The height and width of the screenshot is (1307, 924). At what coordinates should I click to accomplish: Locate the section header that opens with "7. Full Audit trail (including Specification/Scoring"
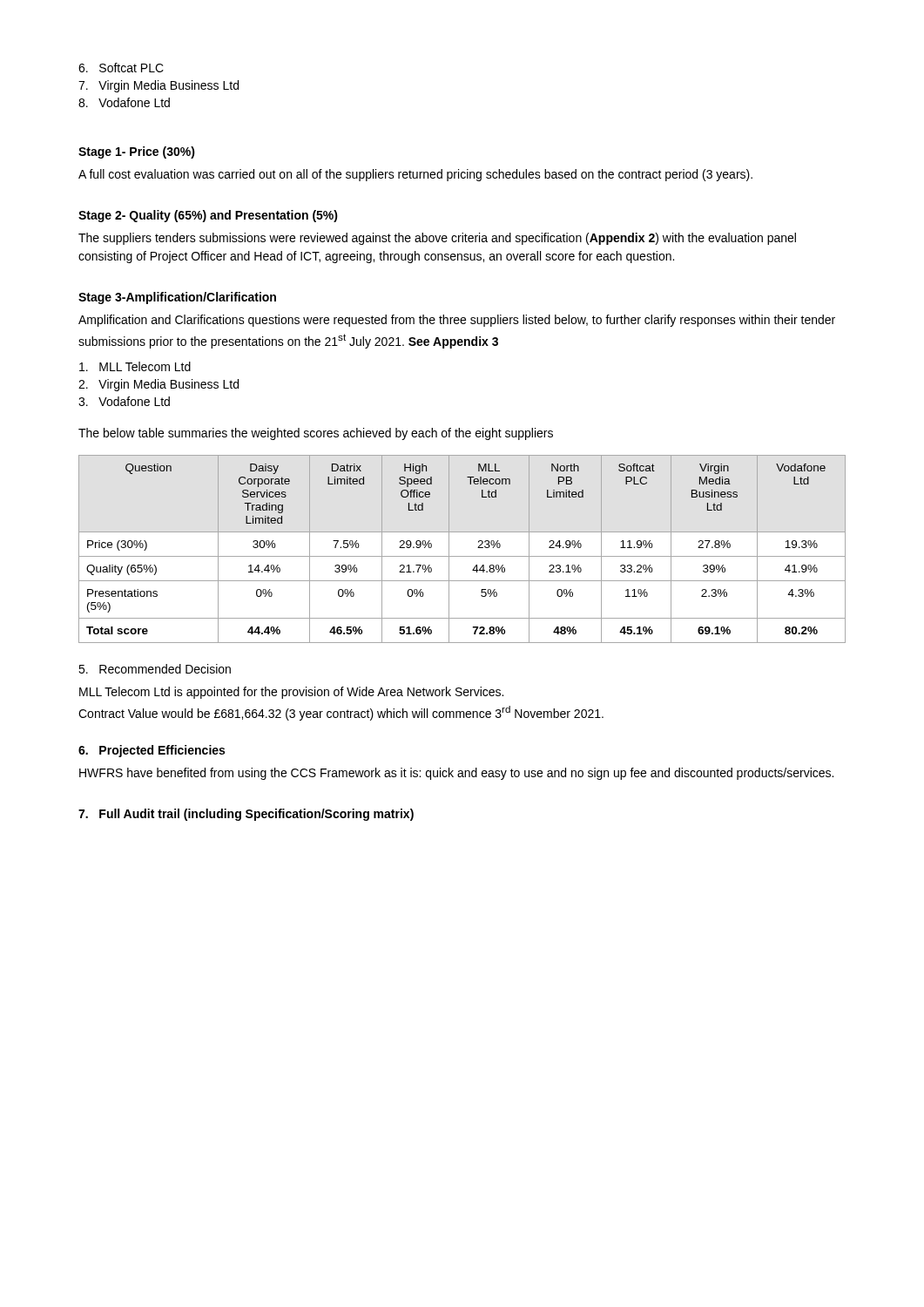246,814
